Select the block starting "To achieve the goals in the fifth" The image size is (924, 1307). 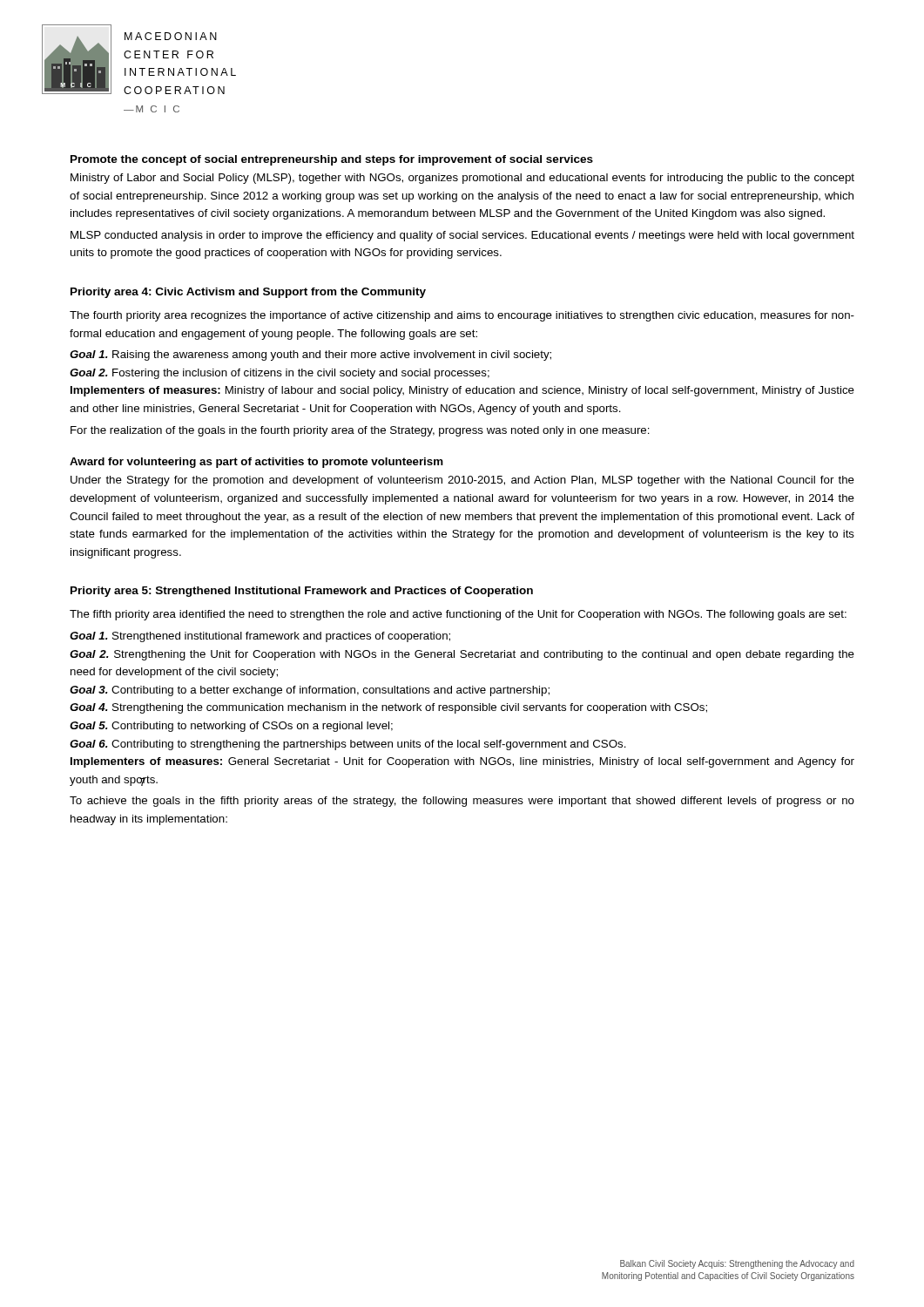(x=462, y=810)
